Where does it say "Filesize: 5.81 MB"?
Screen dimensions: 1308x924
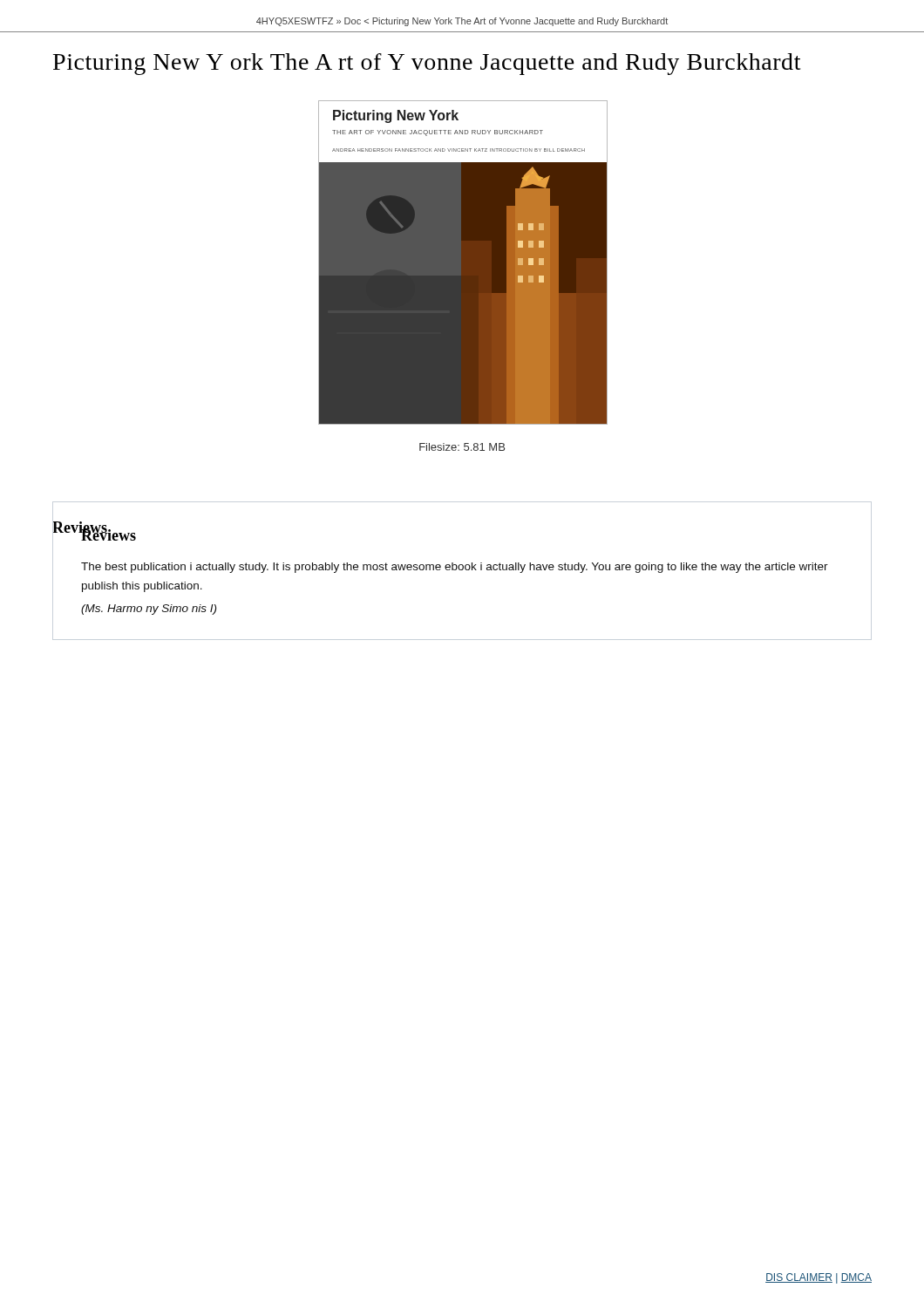462,447
